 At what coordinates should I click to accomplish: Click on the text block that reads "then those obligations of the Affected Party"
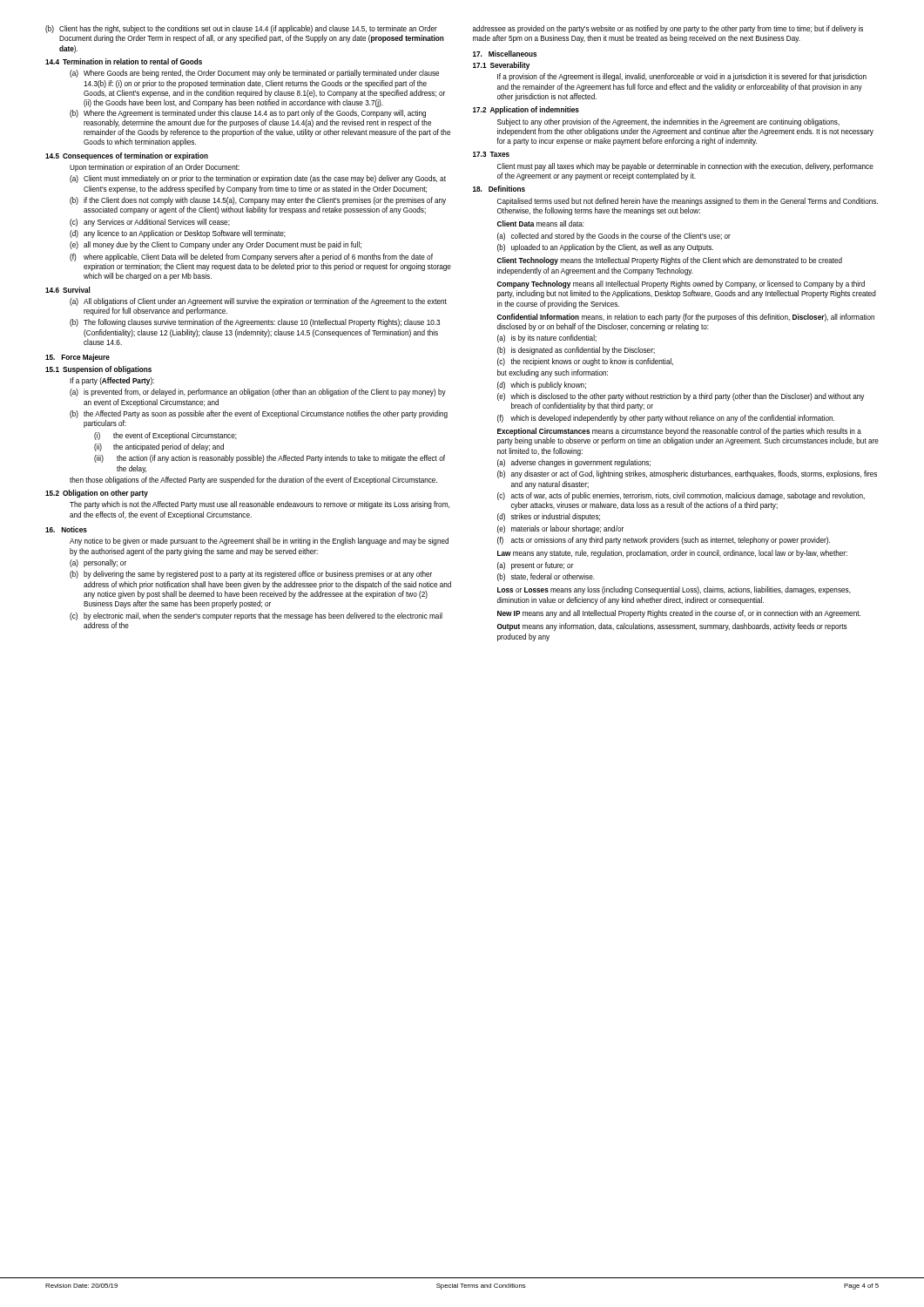point(254,480)
